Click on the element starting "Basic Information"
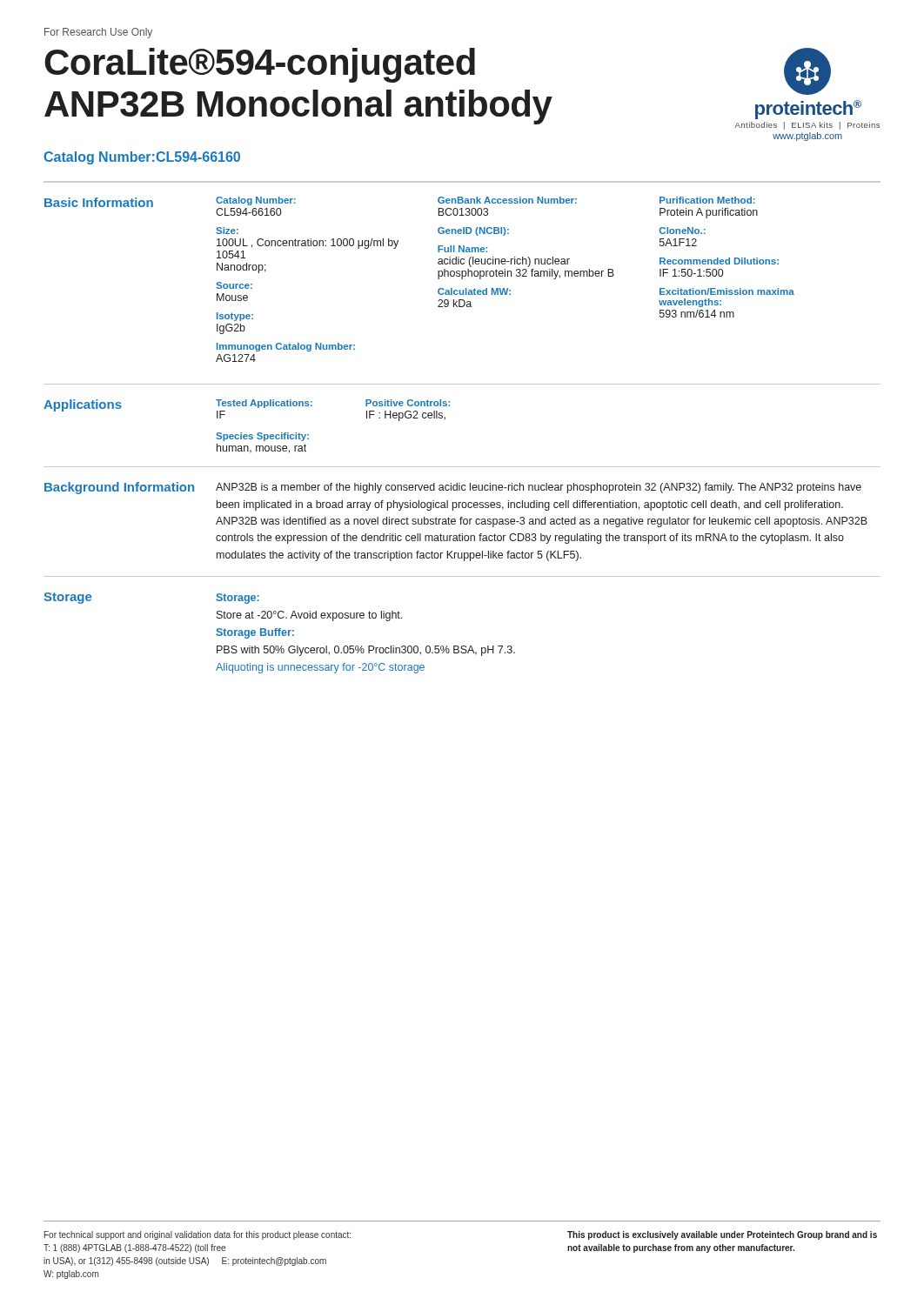 click(x=99, y=203)
